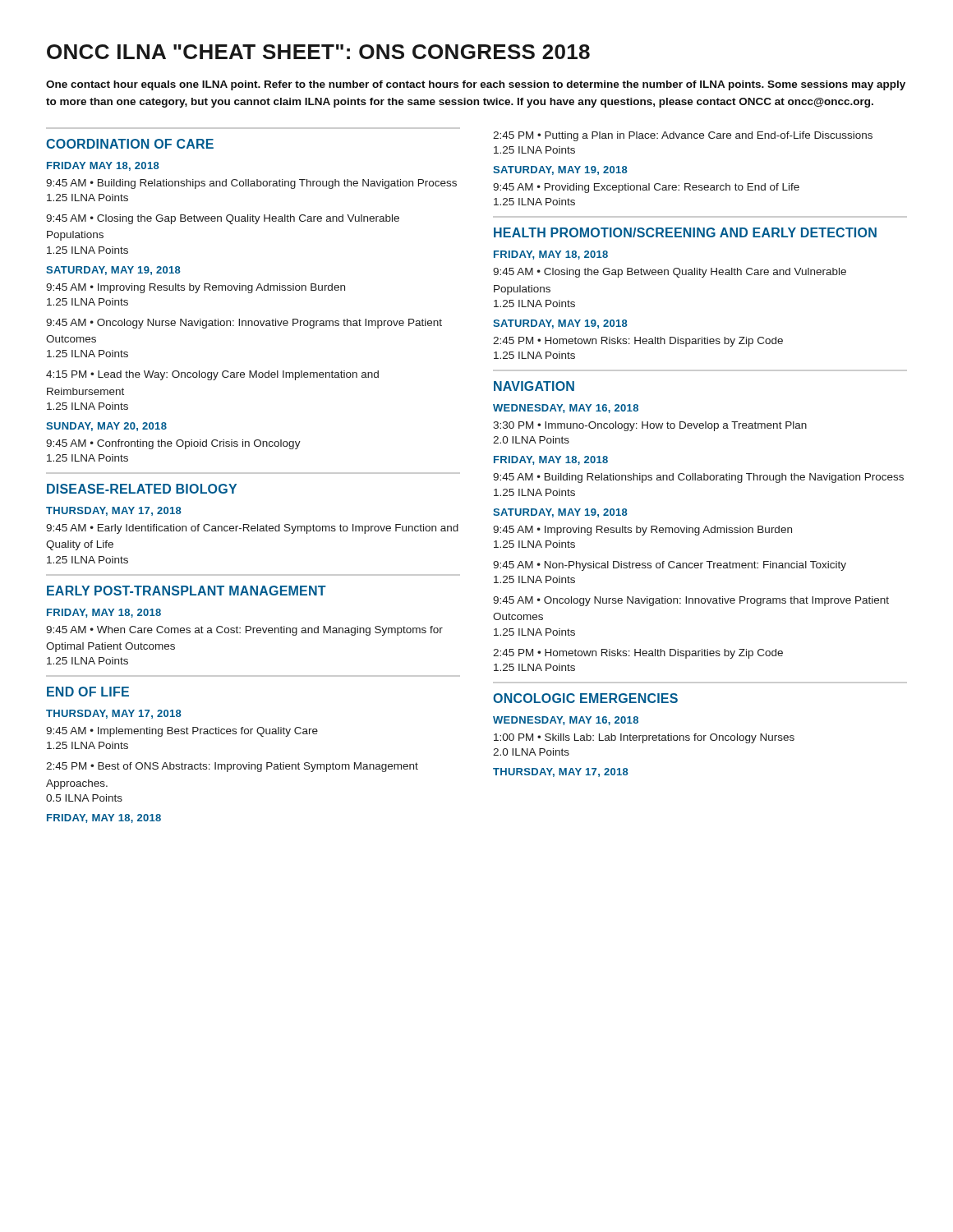Locate the list item that reads "9:45 AM • Providing"
Viewport: 953px width, 1232px height.
click(x=700, y=194)
